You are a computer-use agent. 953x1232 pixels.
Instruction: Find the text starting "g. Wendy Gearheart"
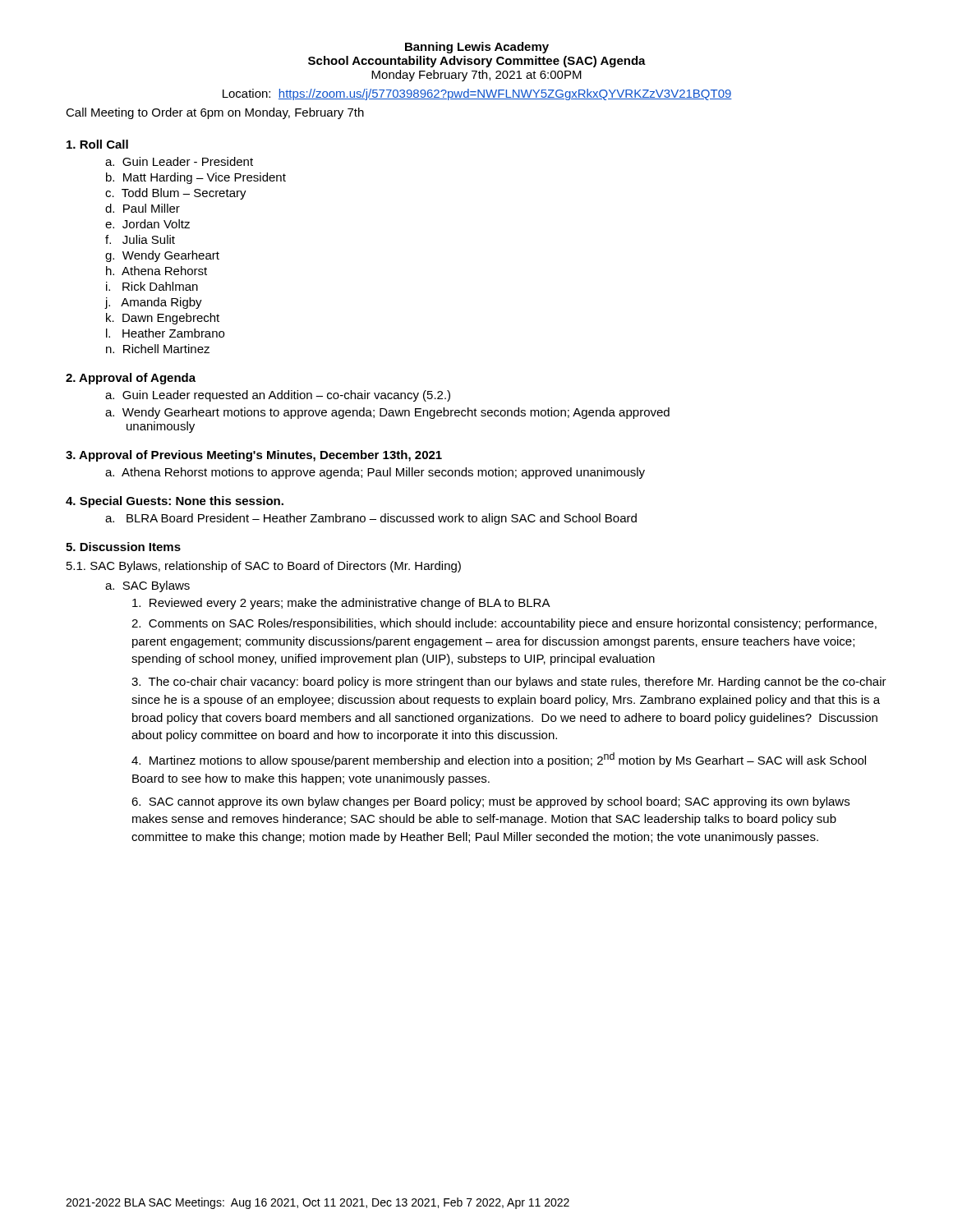[162, 255]
